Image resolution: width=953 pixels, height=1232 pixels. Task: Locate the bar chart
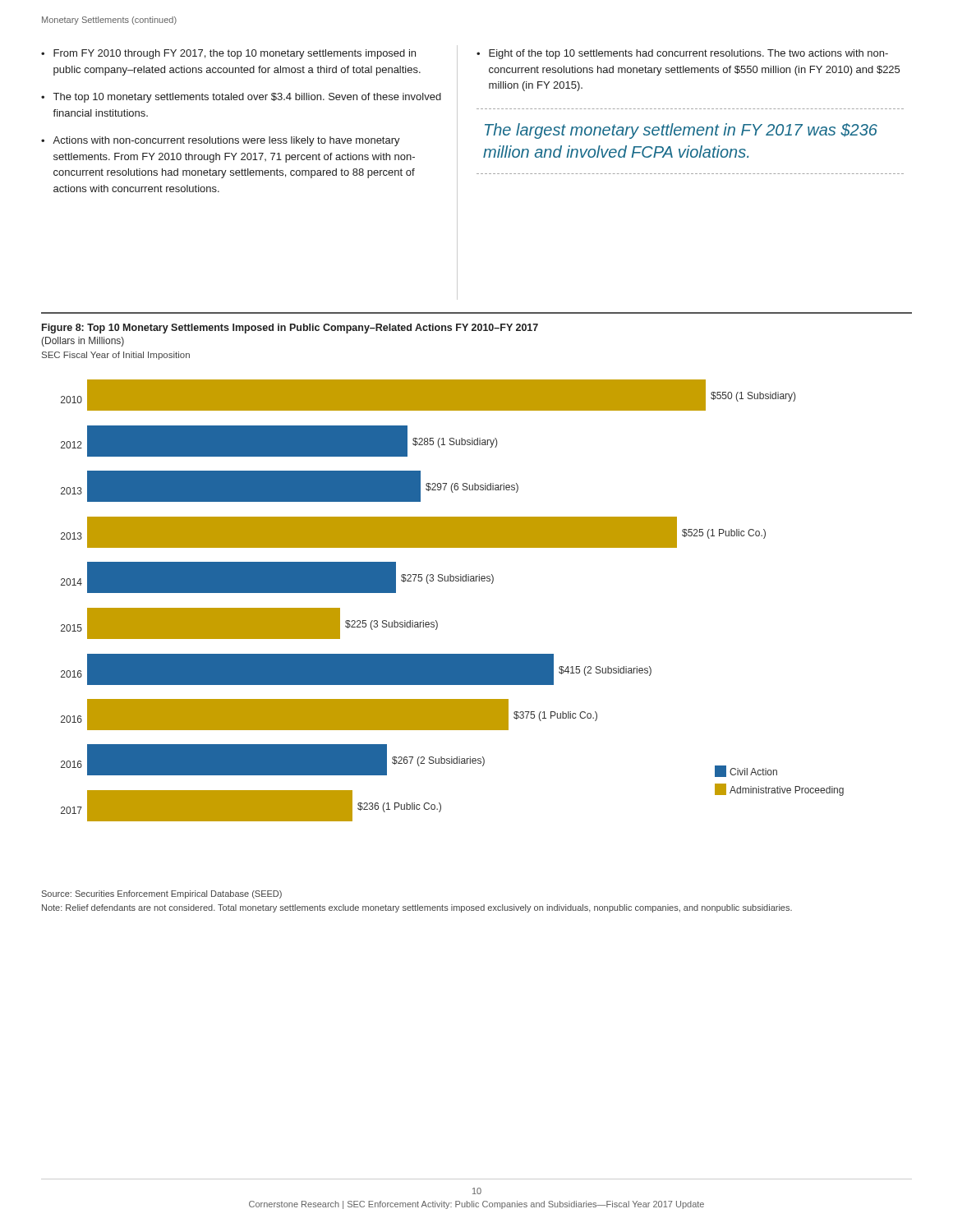coord(476,612)
